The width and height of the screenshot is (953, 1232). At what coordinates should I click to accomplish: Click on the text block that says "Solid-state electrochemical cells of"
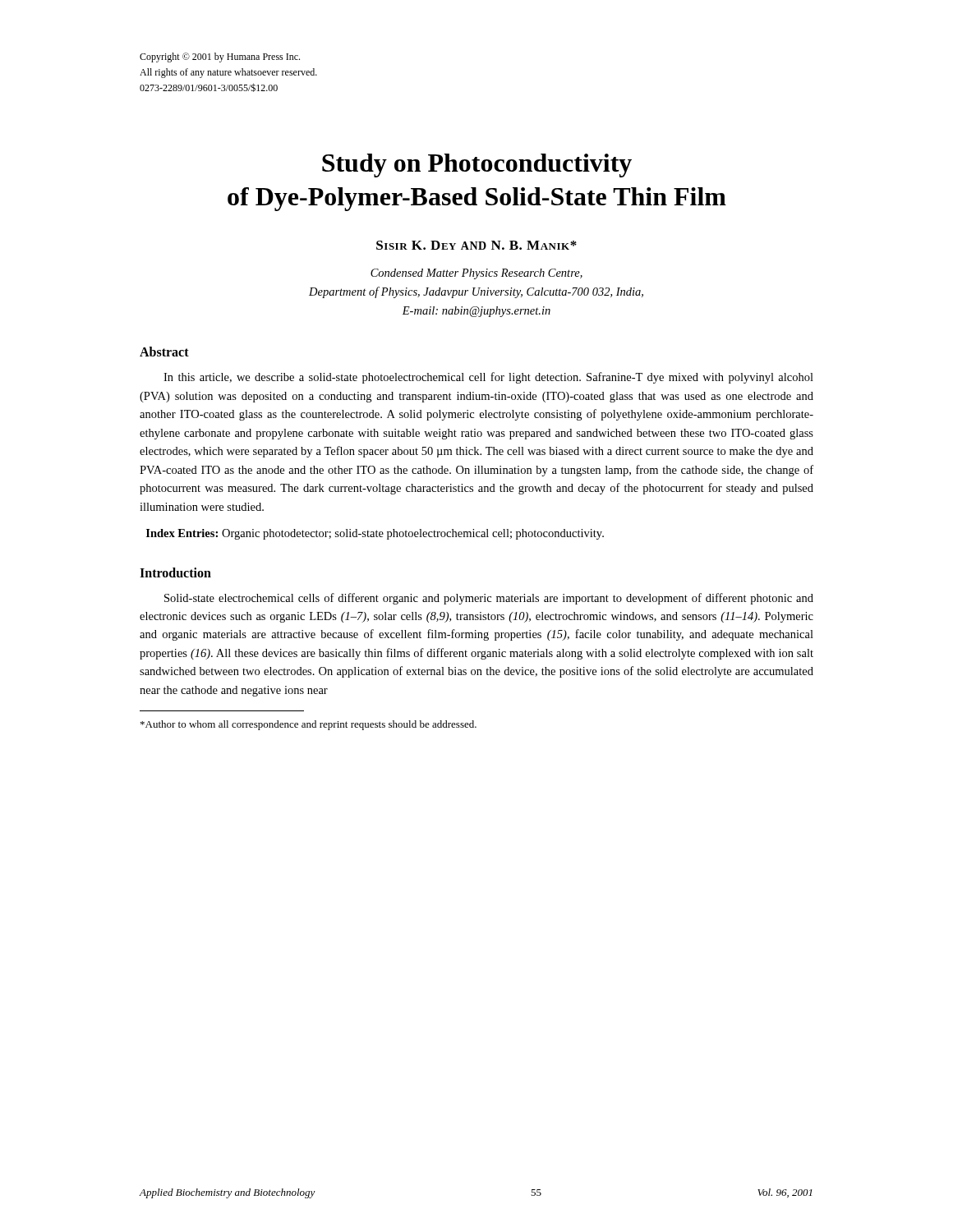tap(476, 644)
